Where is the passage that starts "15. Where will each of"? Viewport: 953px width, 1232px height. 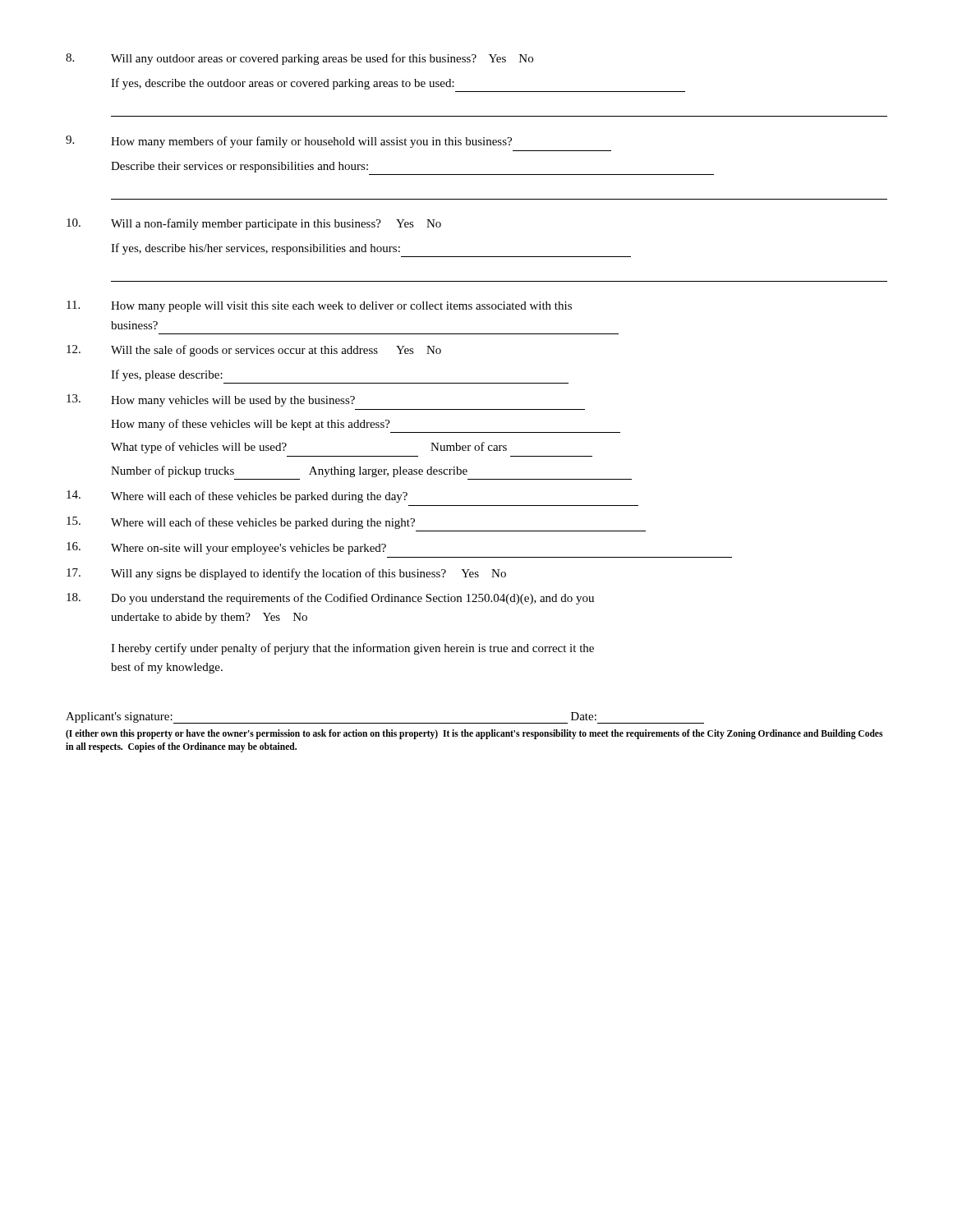pos(476,522)
